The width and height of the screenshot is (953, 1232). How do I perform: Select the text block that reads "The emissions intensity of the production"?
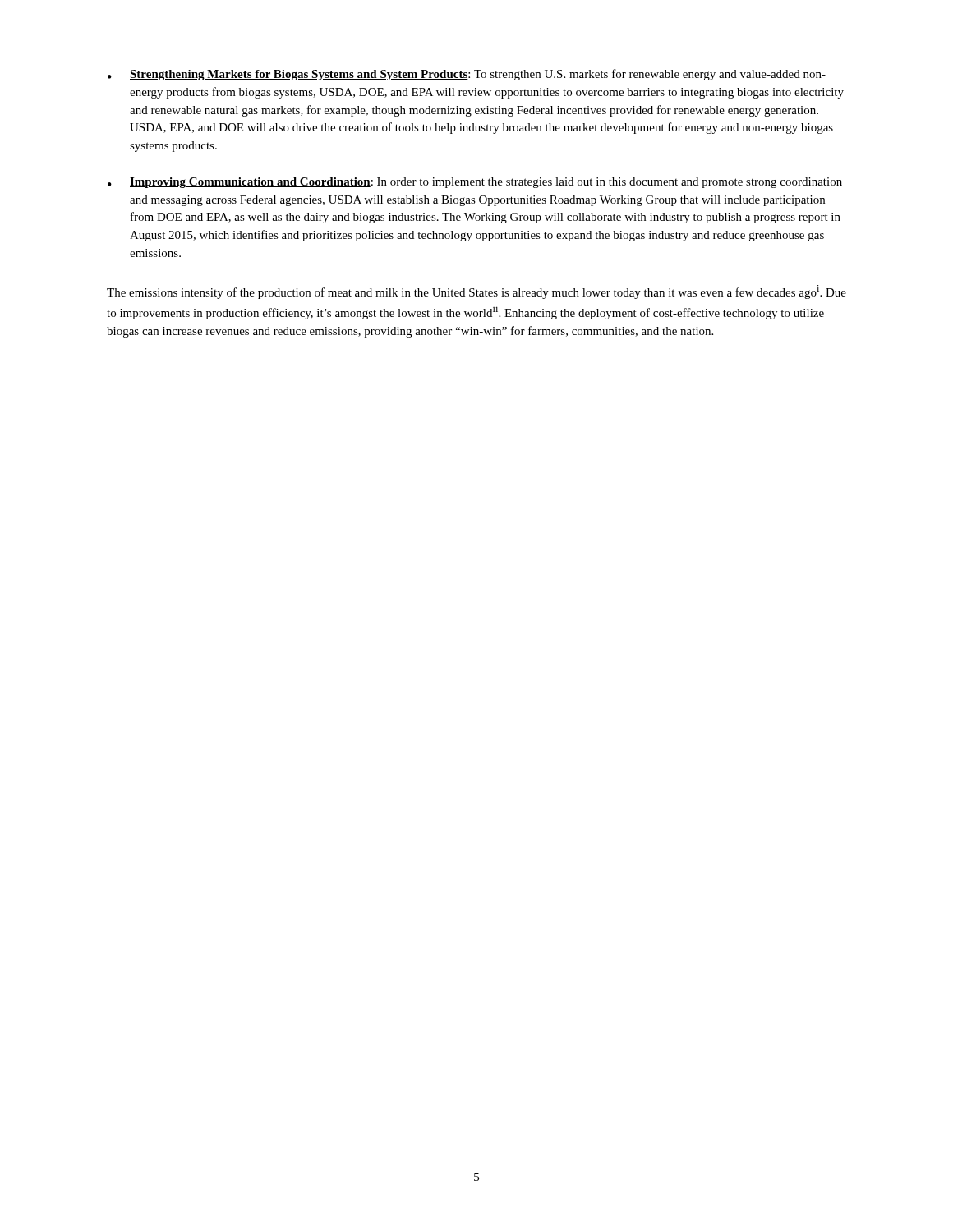[476, 310]
